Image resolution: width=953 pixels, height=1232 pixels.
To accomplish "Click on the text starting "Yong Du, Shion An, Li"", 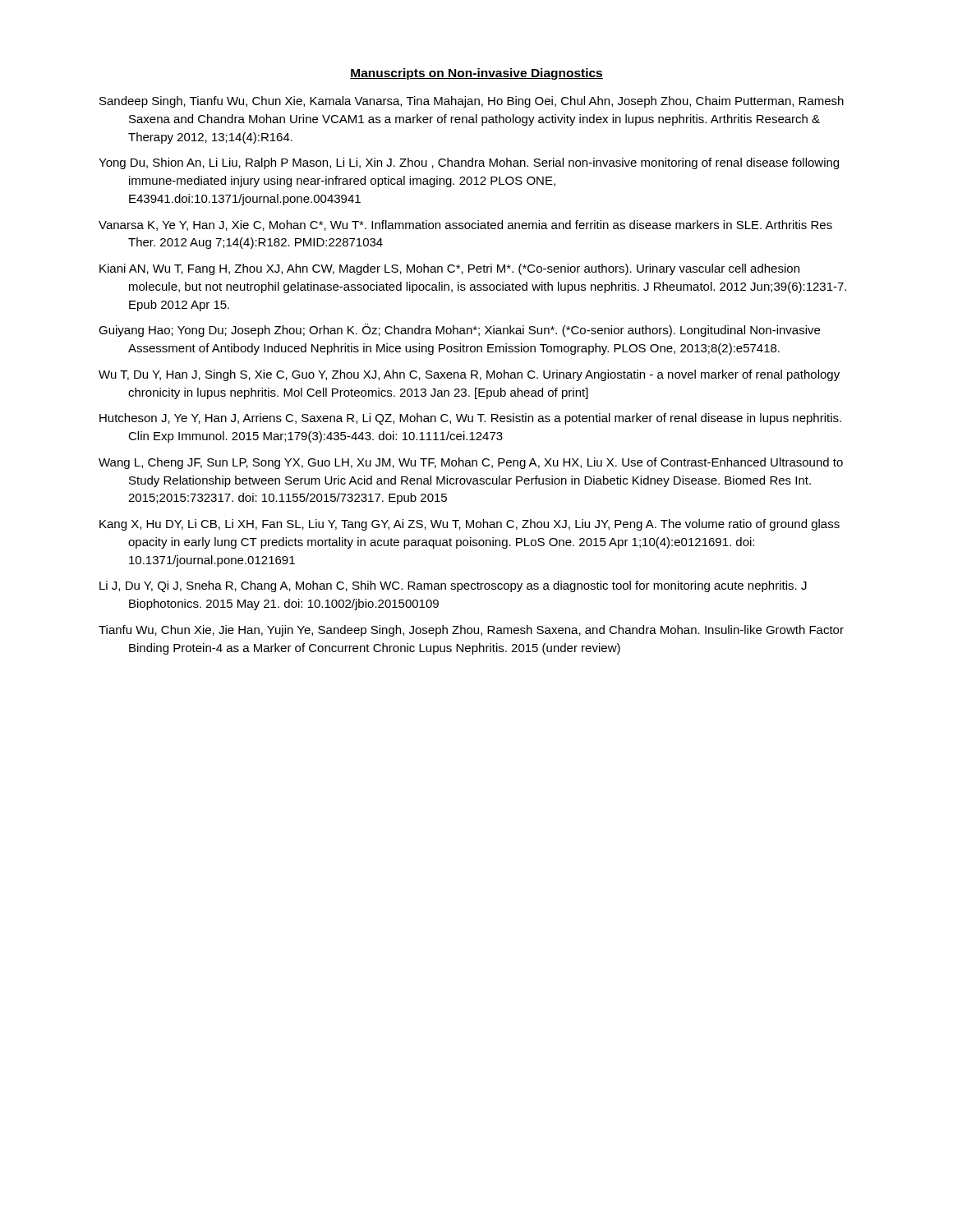I will click(469, 180).
